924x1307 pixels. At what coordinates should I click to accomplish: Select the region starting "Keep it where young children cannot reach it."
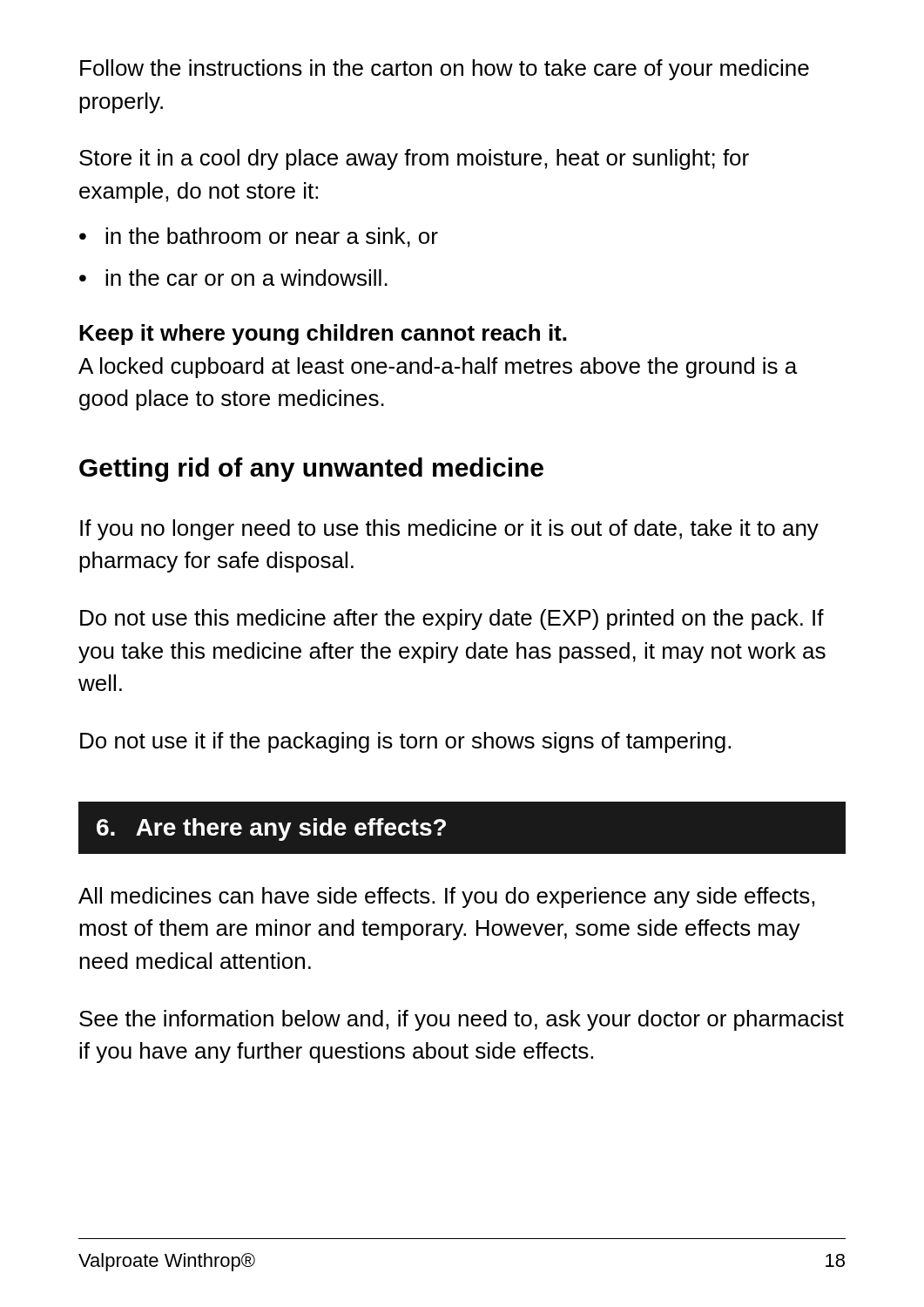click(438, 366)
